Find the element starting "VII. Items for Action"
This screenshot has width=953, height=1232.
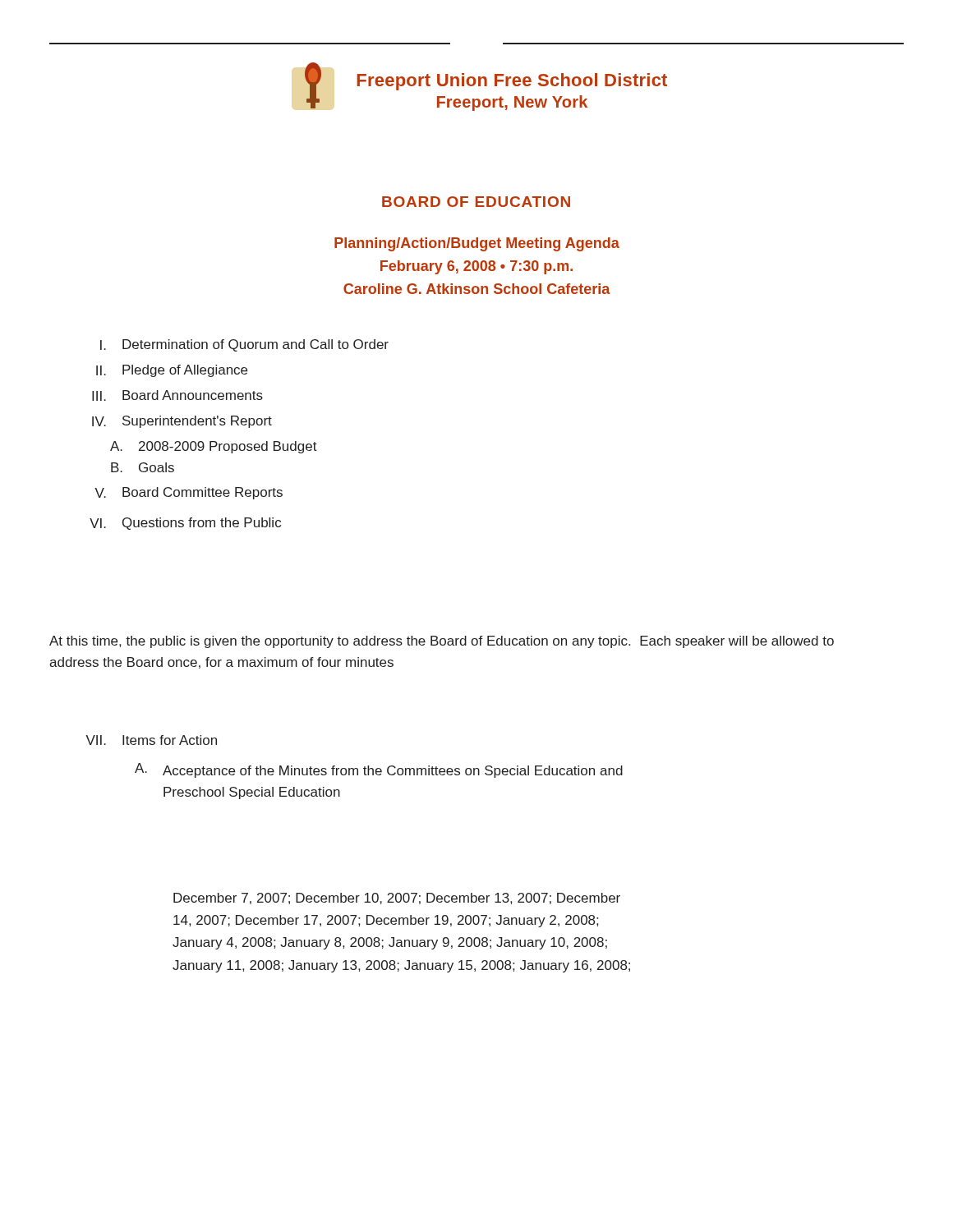151,740
